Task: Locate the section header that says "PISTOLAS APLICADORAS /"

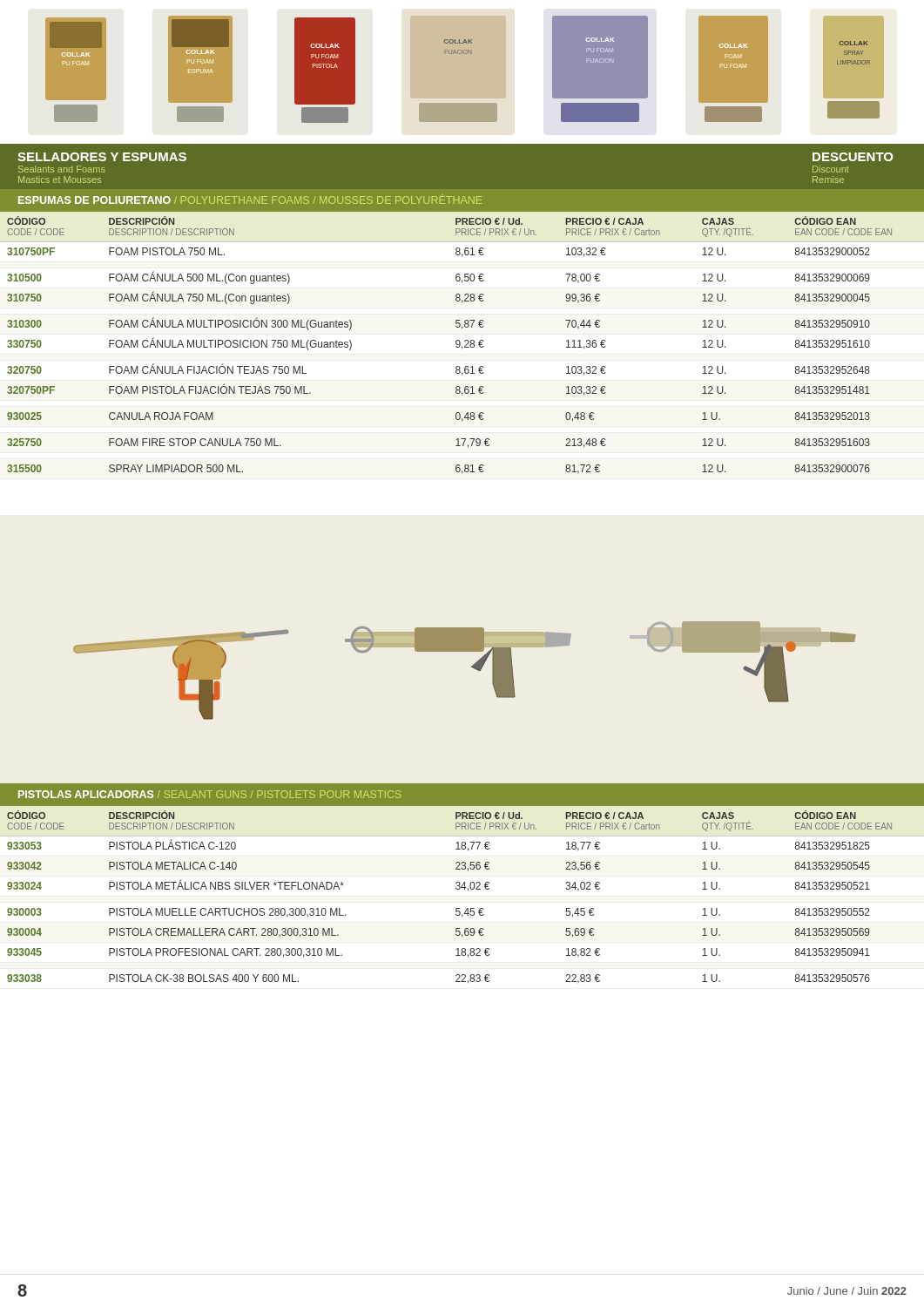Action: [x=210, y=795]
